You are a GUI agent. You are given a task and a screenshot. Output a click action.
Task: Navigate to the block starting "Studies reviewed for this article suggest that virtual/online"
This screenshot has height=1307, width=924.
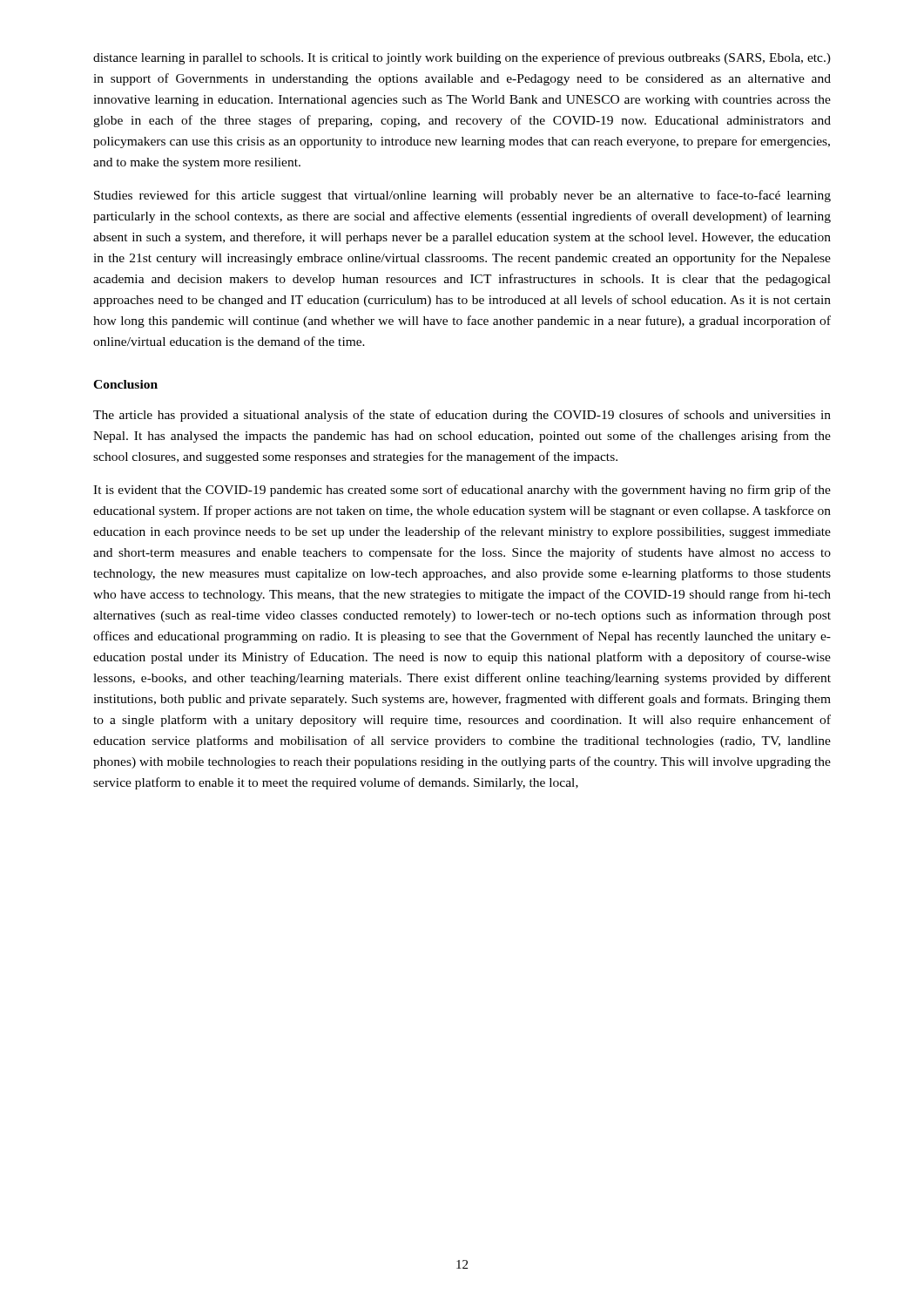click(x=462, y=269)
